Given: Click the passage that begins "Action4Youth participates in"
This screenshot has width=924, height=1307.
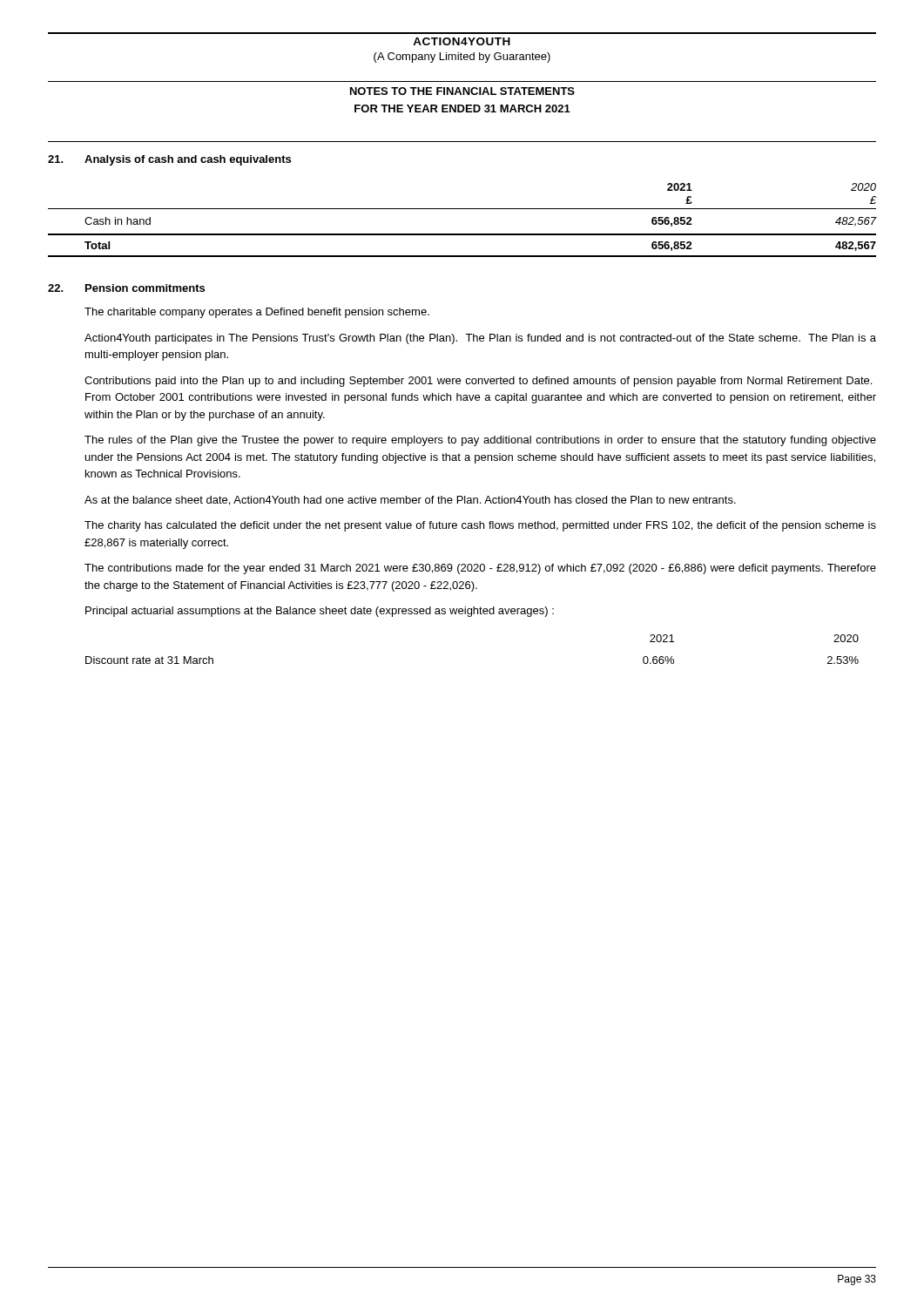Looking at the screenshot, I should pyautogui.click(x=480, y=346).
